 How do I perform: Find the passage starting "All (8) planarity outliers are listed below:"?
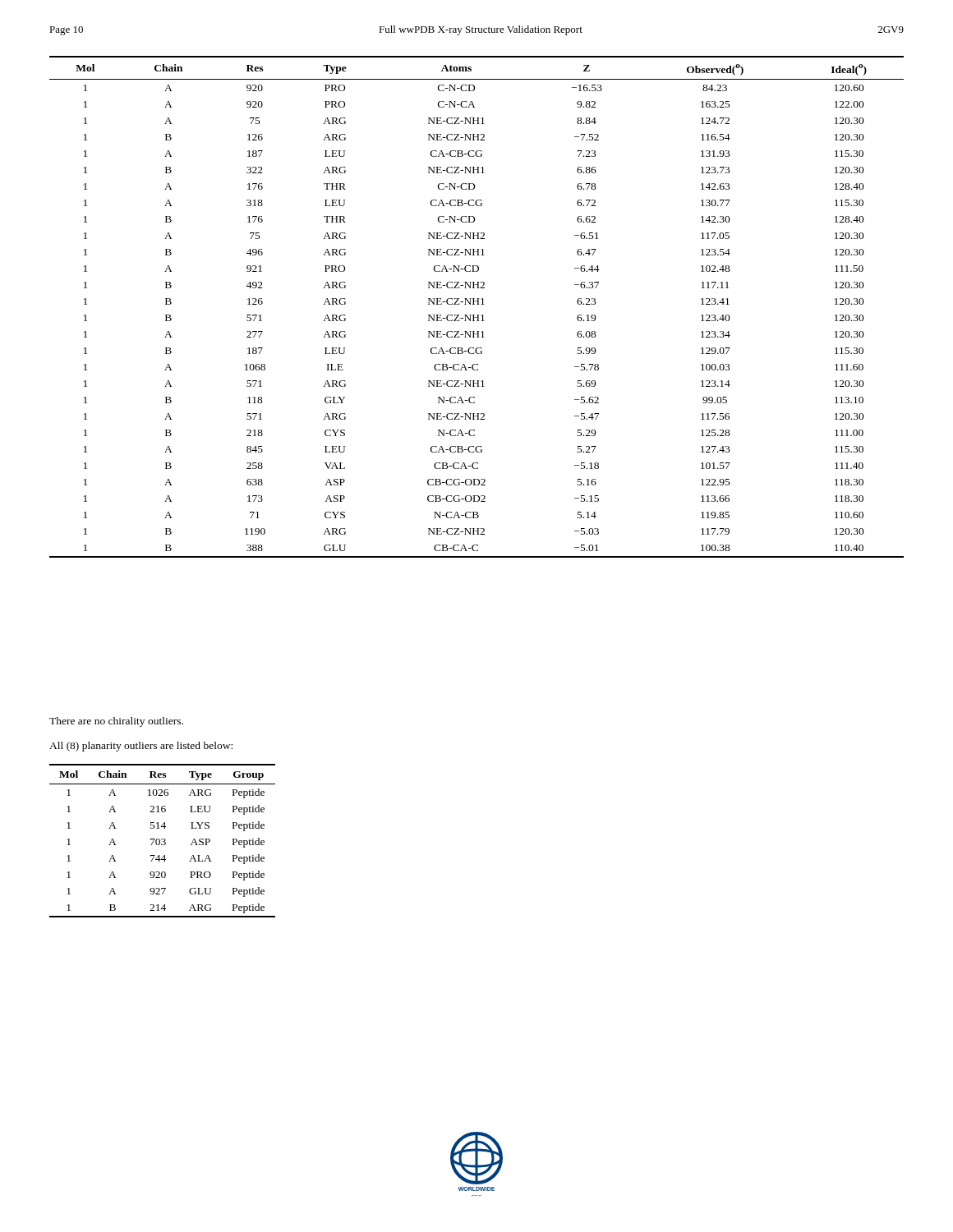(141, 745)
